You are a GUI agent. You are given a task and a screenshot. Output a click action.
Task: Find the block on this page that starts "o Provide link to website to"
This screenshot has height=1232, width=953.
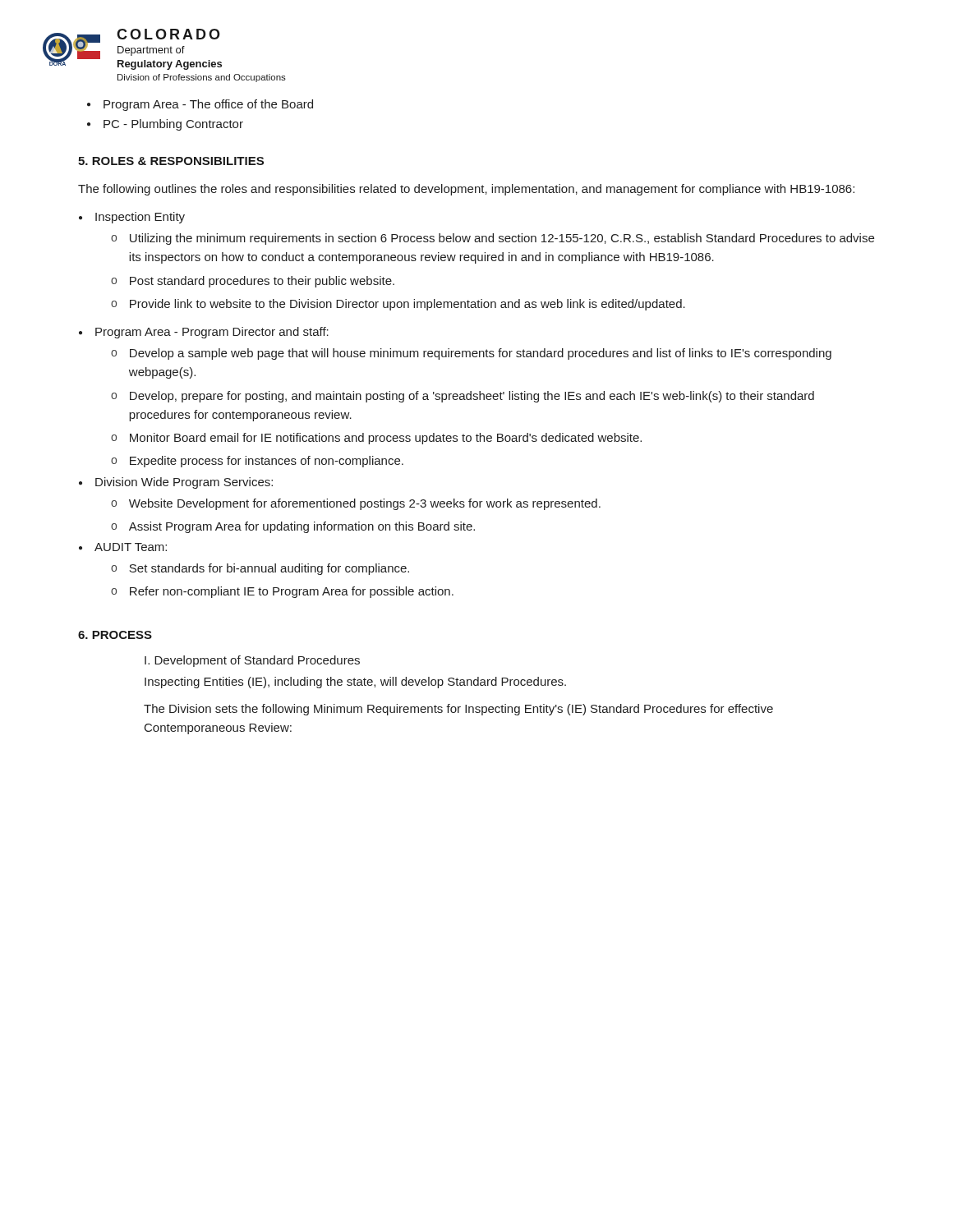coord(493,303)
